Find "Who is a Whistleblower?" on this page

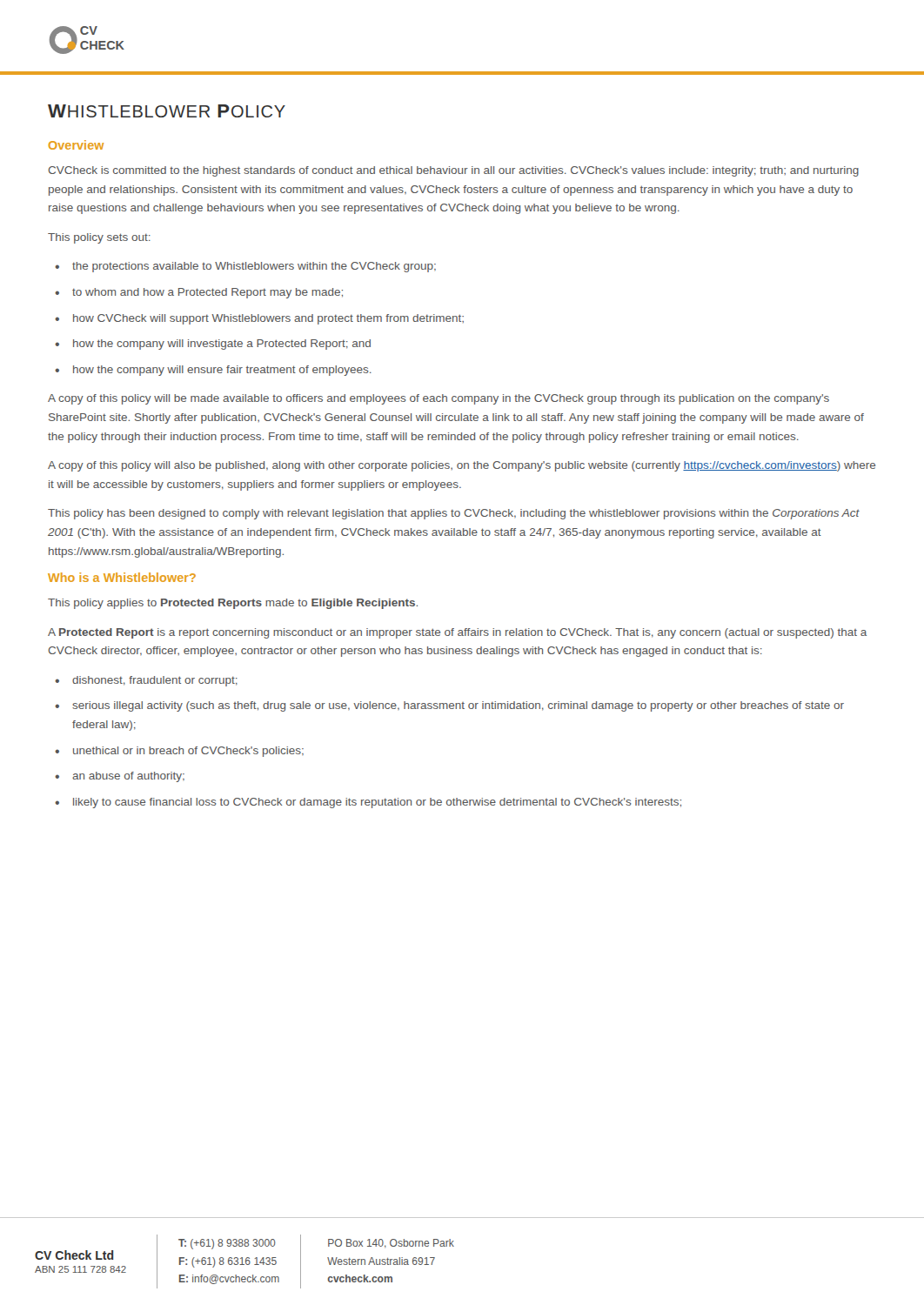click(122, 578)
